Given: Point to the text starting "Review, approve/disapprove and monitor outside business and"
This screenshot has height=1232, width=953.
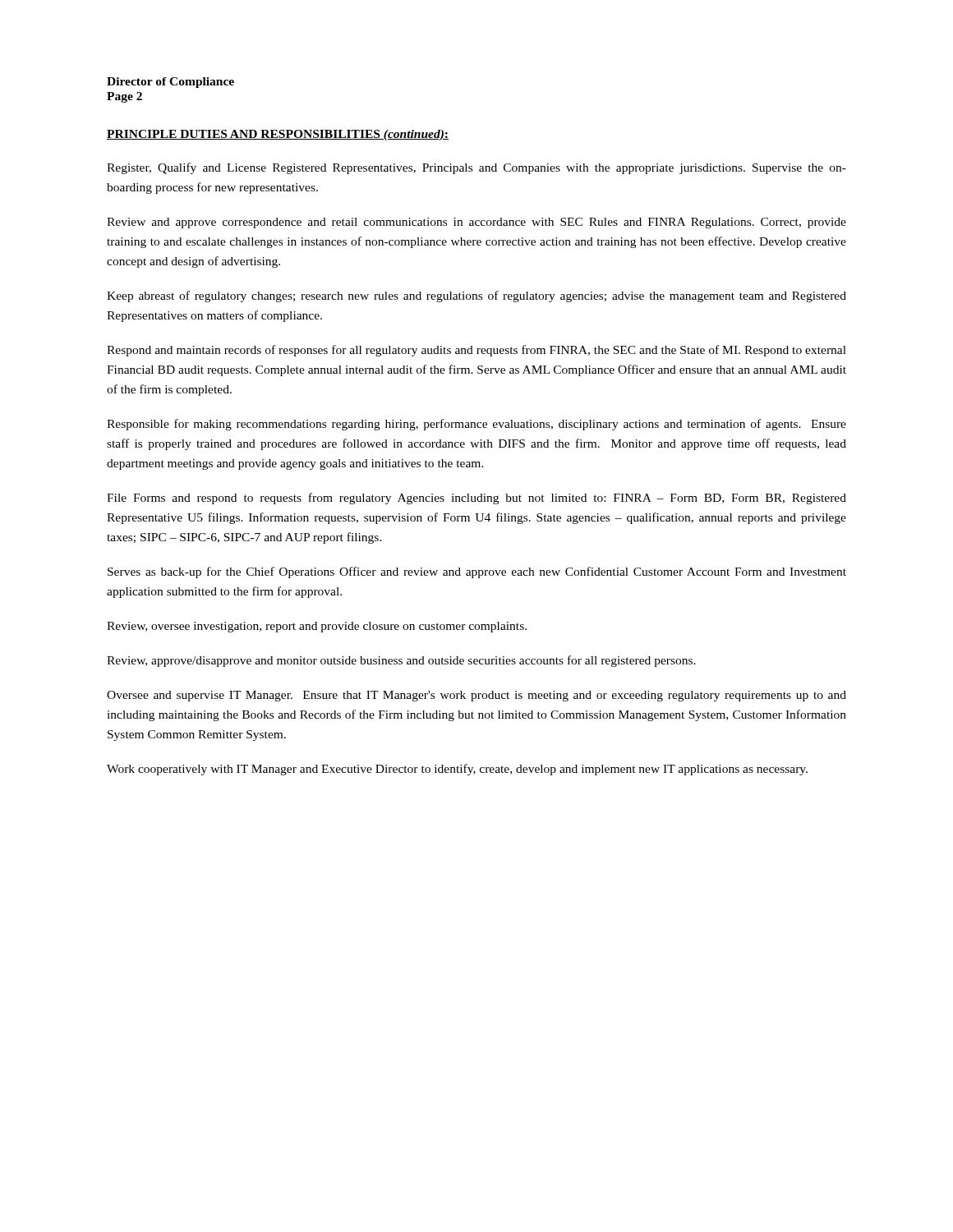Looking at the screenshot, I should coord(401,660).
